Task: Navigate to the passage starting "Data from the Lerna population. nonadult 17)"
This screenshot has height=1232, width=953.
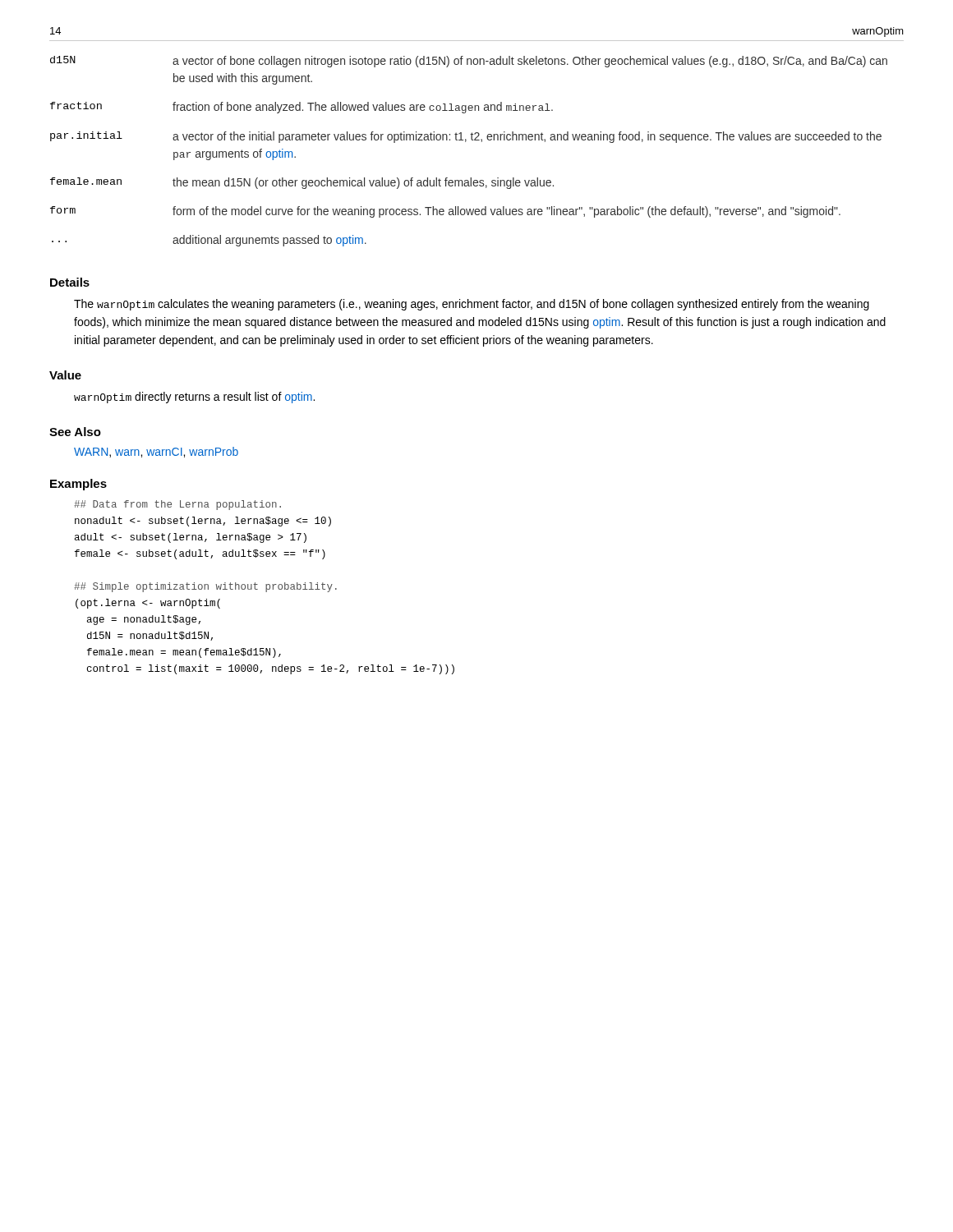Action: tap(265, 587)
